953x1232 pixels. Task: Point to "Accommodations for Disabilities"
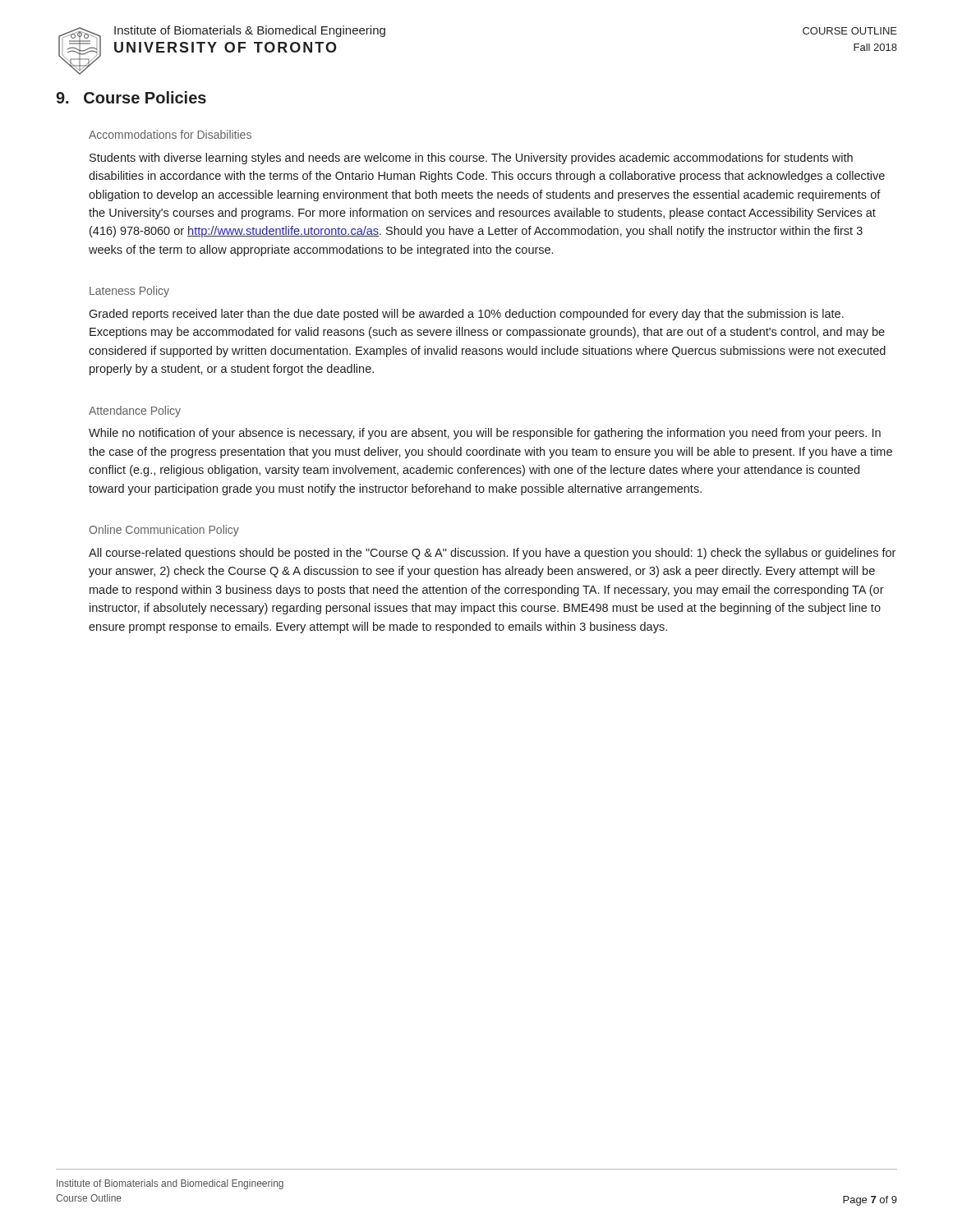coord(170,134)
